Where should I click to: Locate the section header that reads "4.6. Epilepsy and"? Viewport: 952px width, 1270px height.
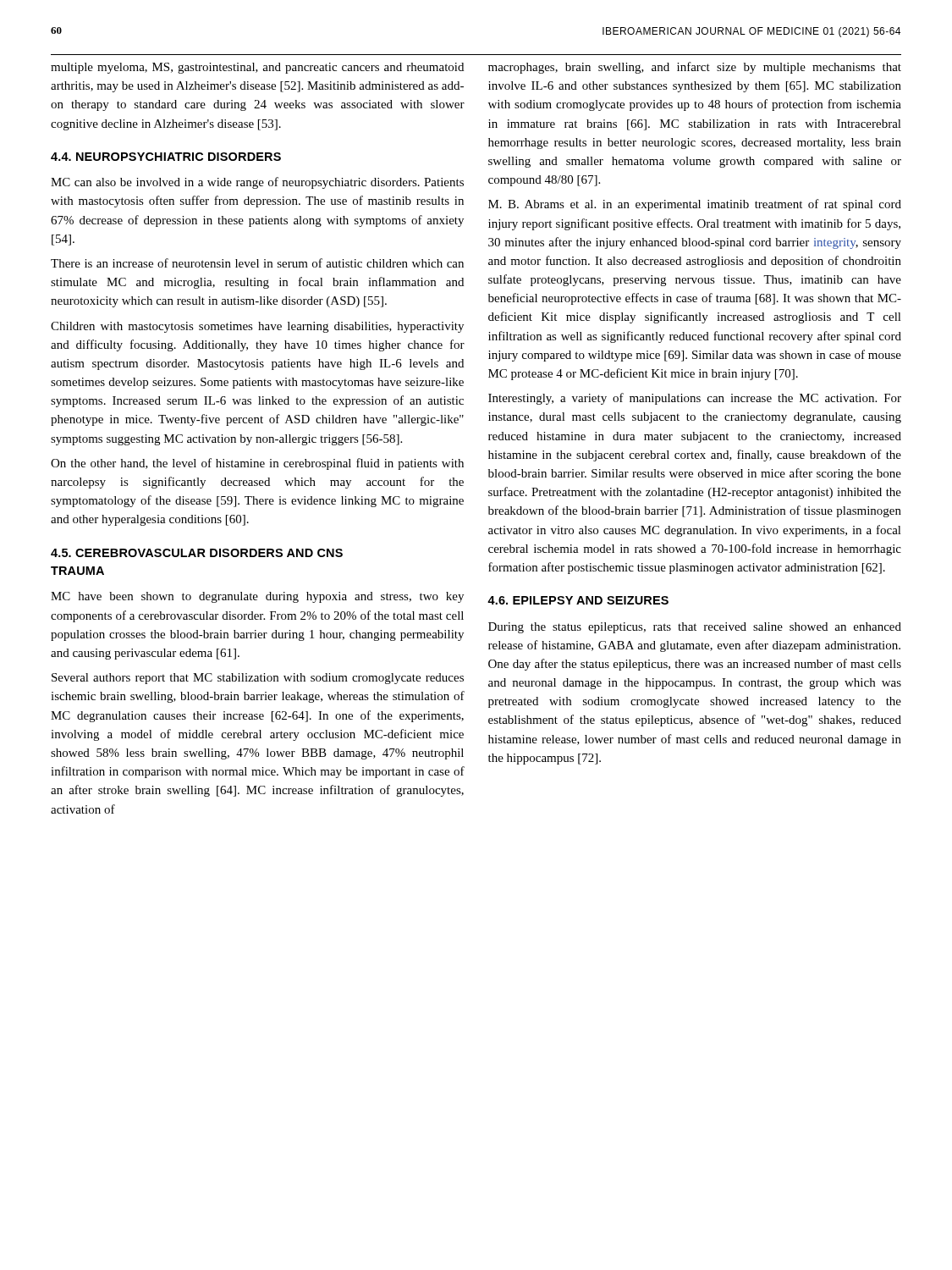[x=578, y=600]
